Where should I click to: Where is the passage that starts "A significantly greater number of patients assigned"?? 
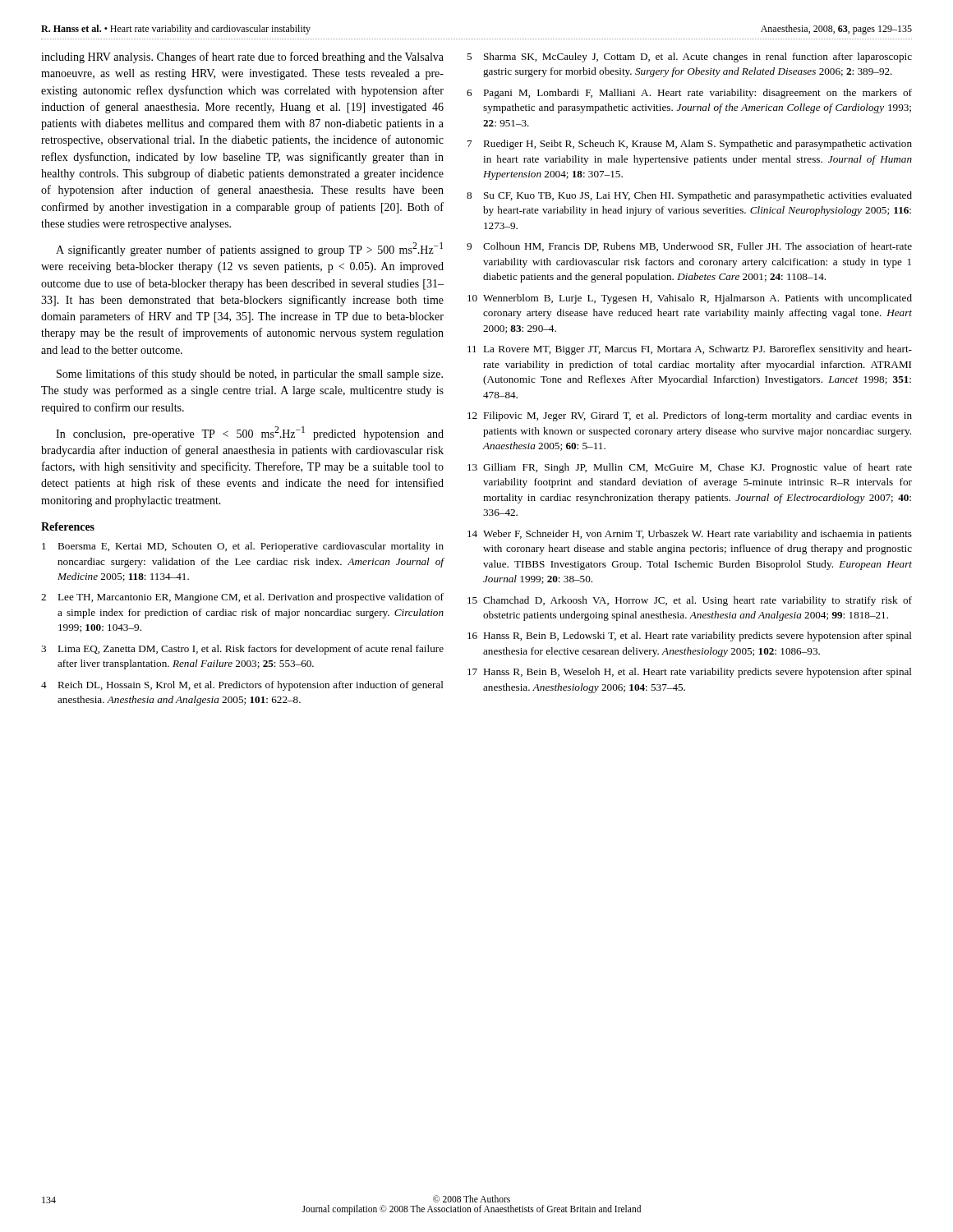(x=242, y=299)
